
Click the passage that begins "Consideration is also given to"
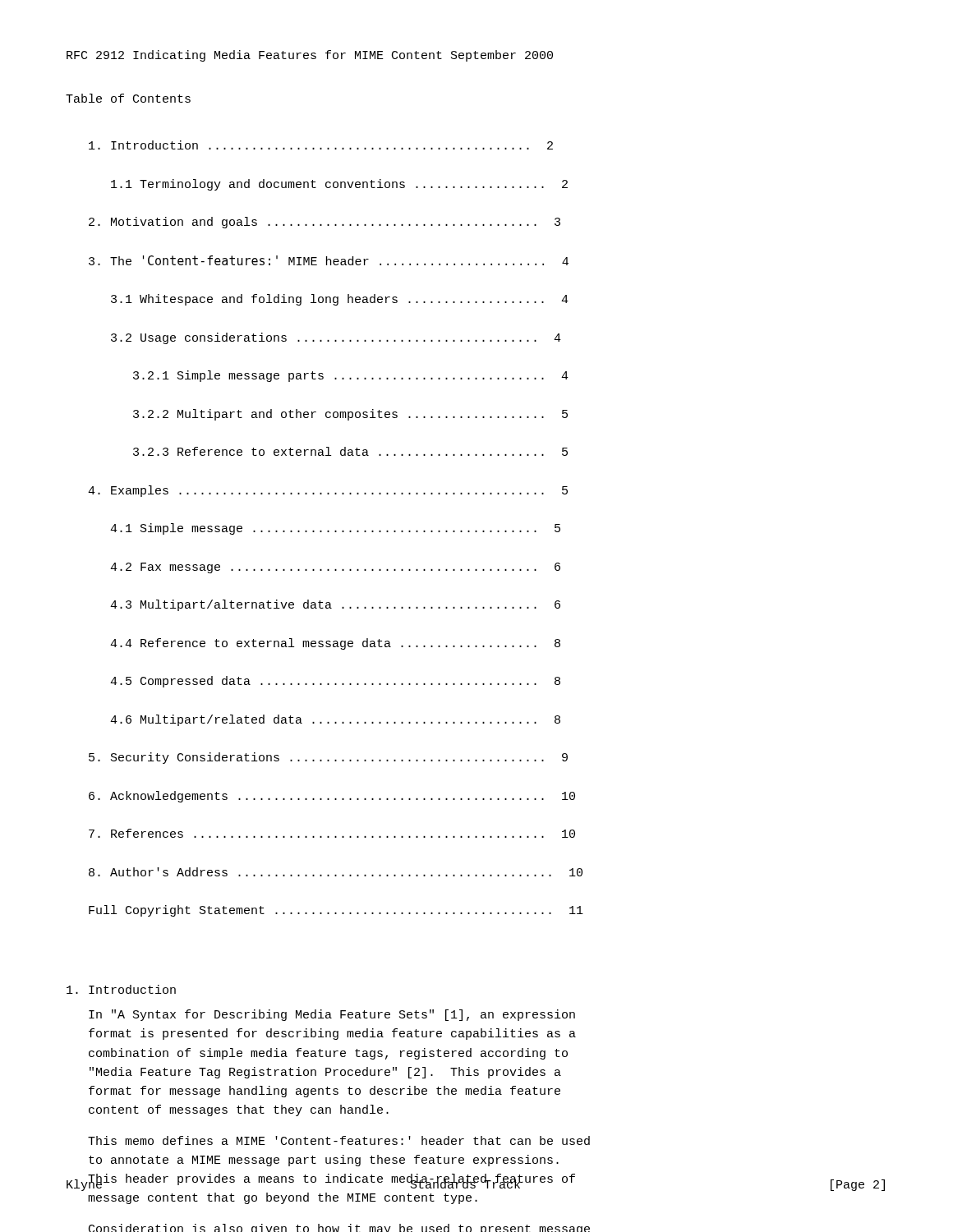pos(328,1227)
